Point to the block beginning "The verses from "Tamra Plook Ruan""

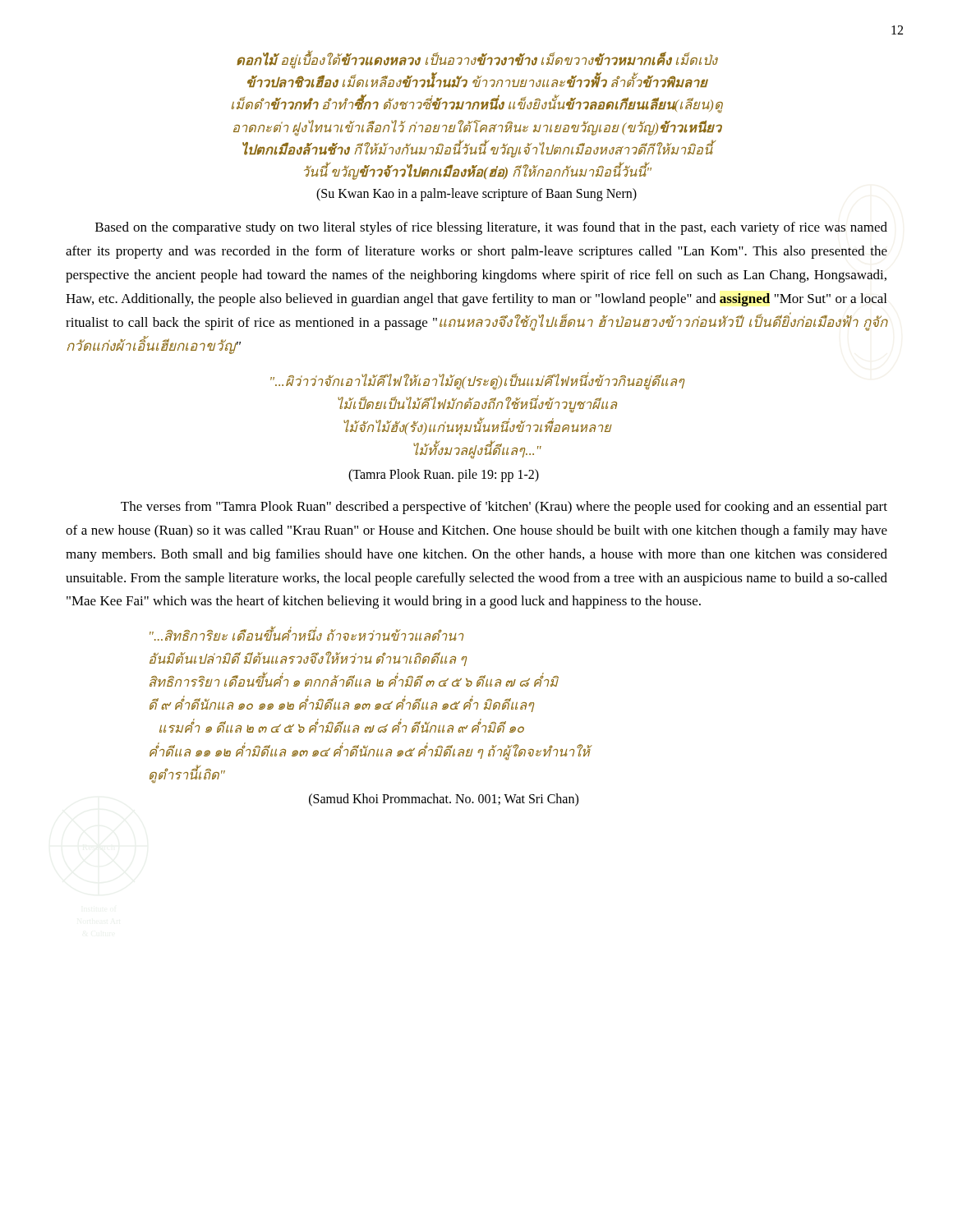[476, 554]
